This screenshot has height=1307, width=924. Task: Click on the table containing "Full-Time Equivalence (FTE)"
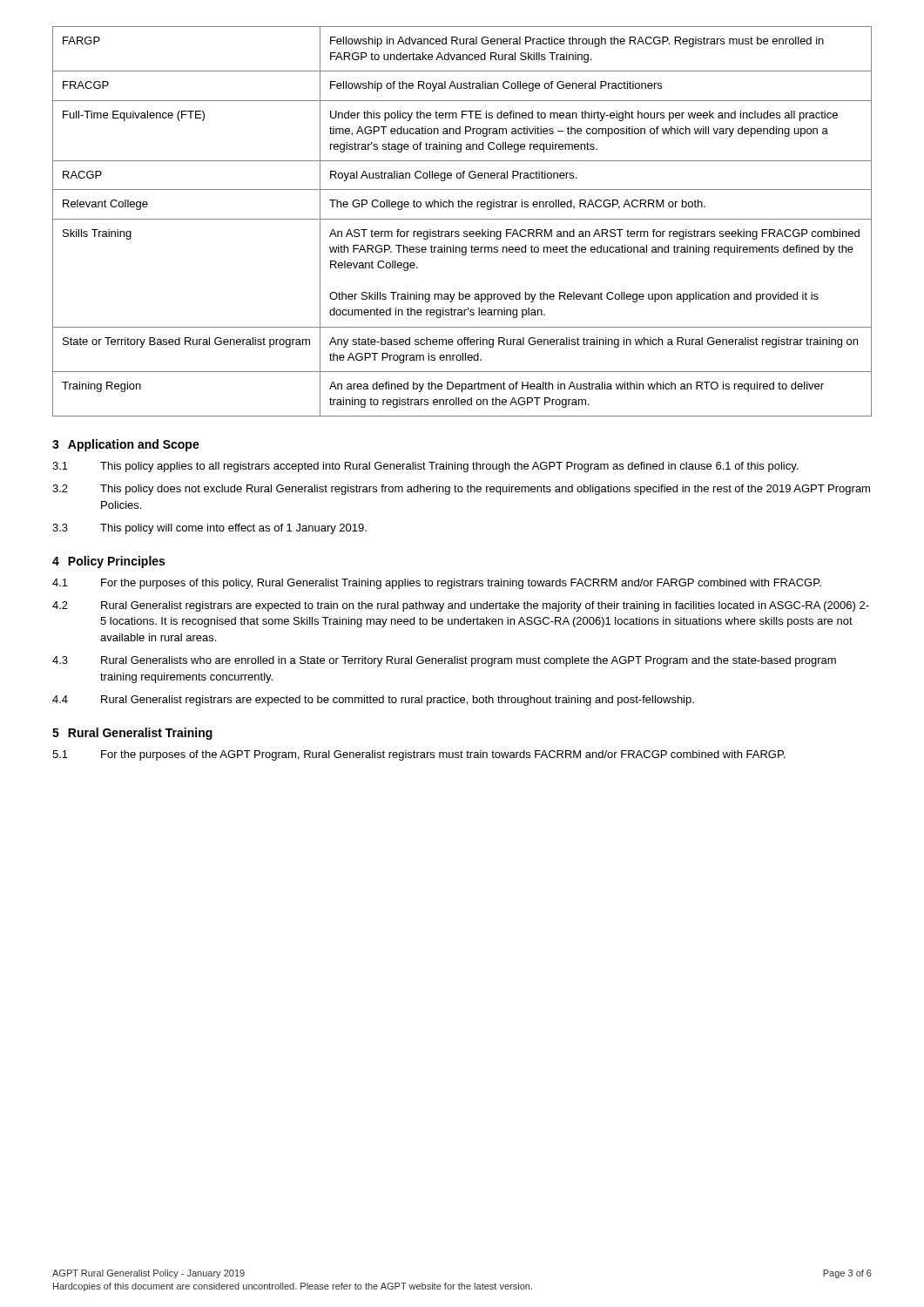[462, 221]
